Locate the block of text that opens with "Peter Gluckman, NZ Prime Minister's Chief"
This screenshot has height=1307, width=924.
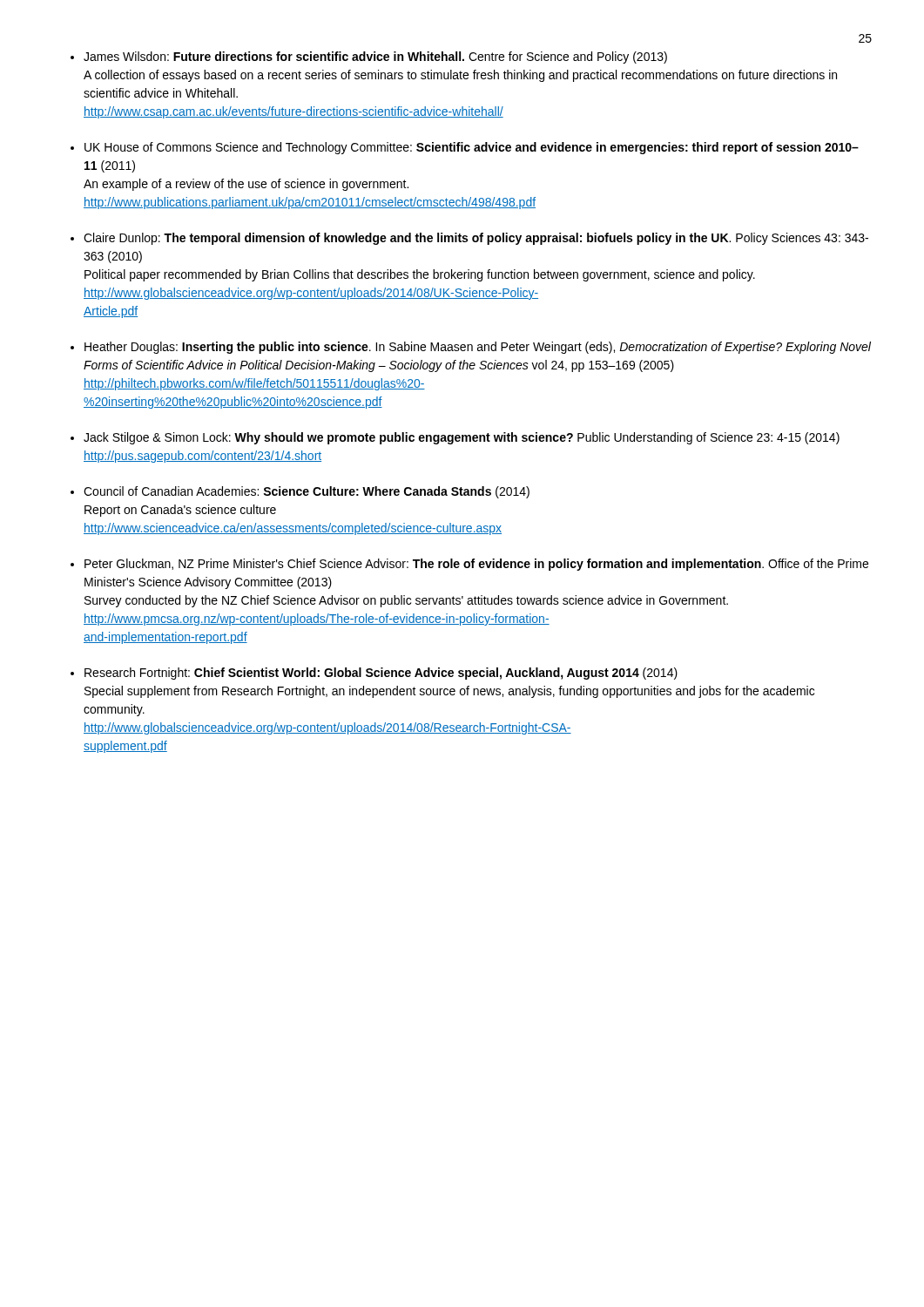(476, 600)
